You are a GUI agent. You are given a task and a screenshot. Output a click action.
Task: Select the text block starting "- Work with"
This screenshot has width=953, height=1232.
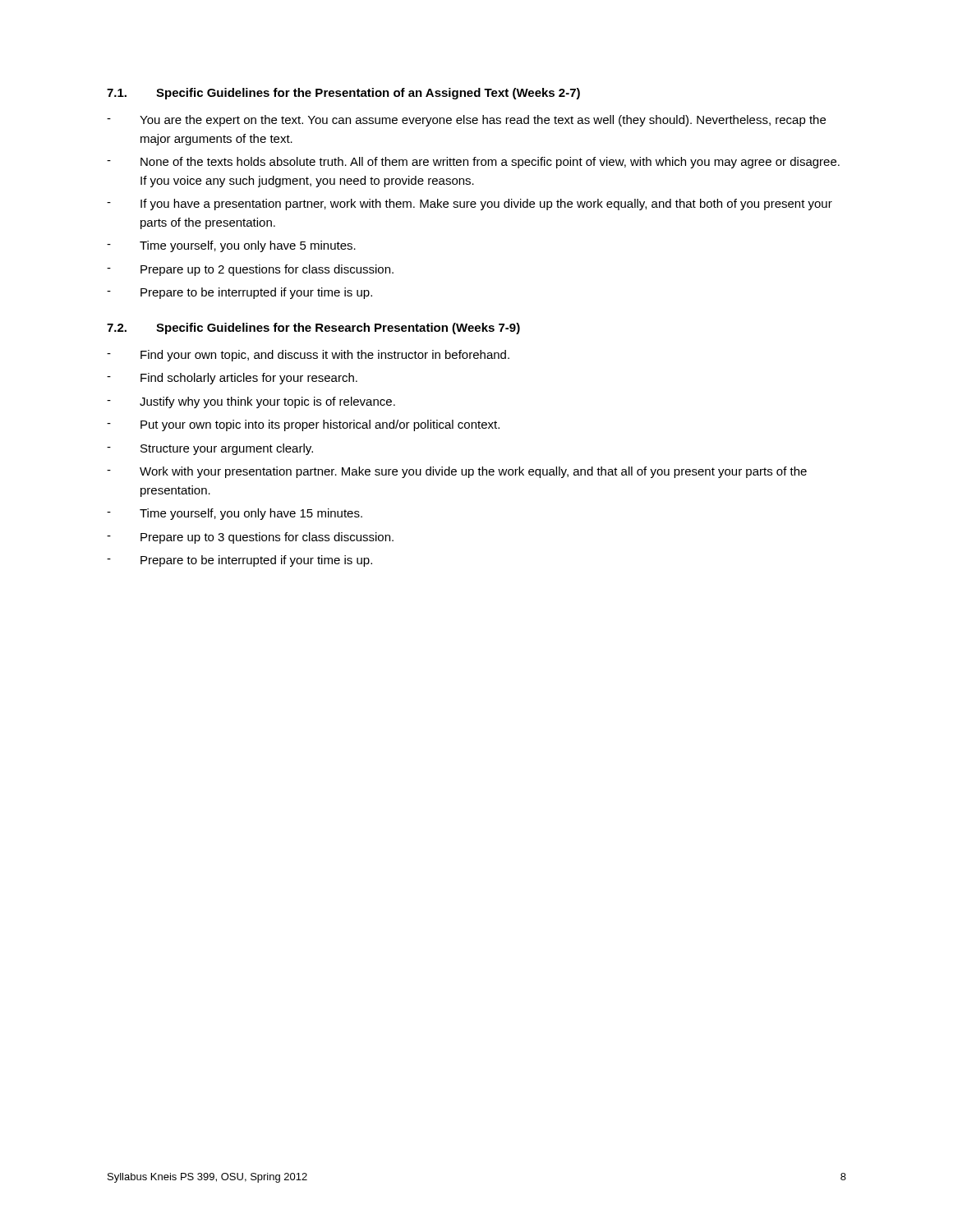pos(476,481)
